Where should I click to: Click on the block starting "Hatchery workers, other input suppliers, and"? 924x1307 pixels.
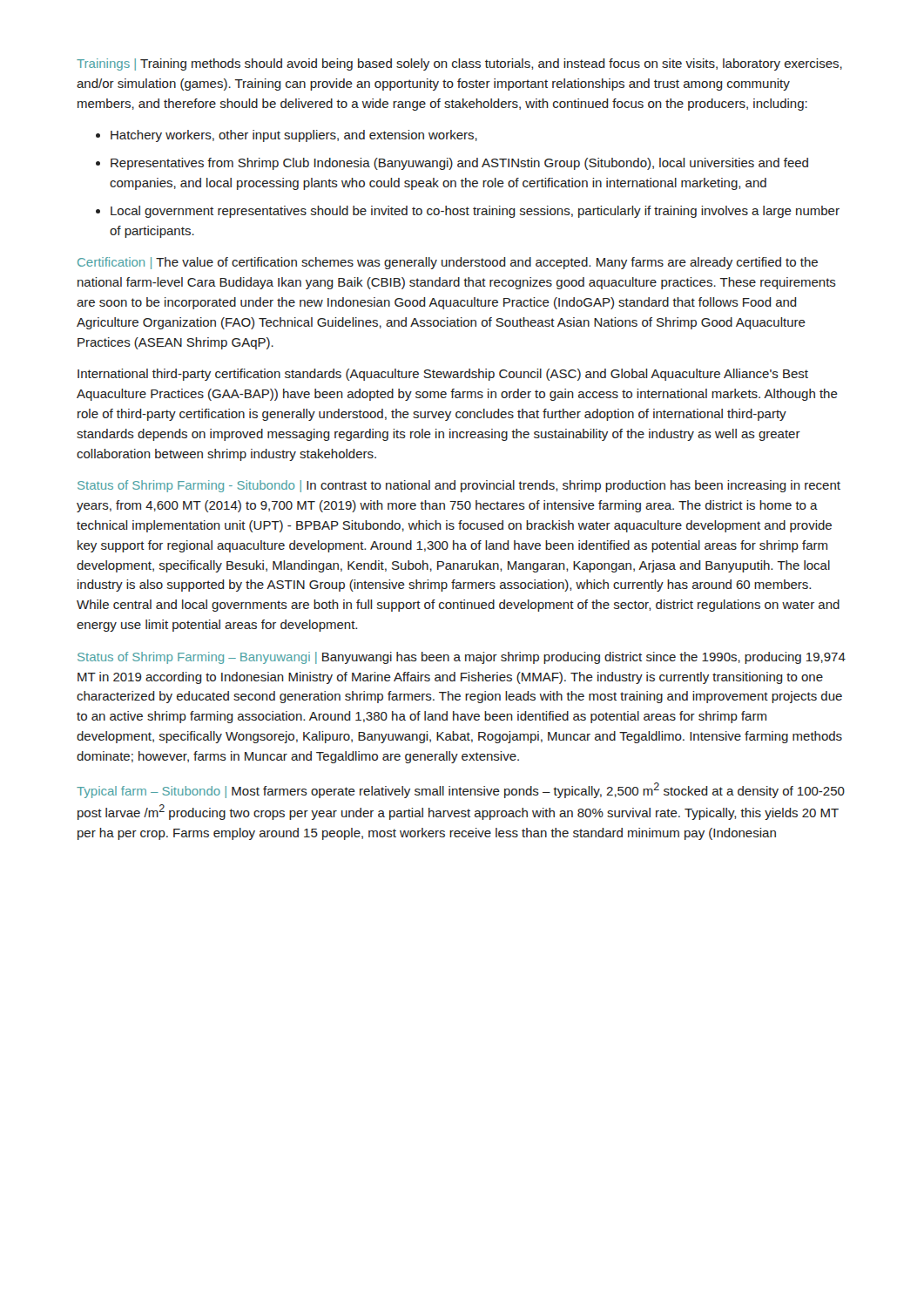(x=294, y=135)
